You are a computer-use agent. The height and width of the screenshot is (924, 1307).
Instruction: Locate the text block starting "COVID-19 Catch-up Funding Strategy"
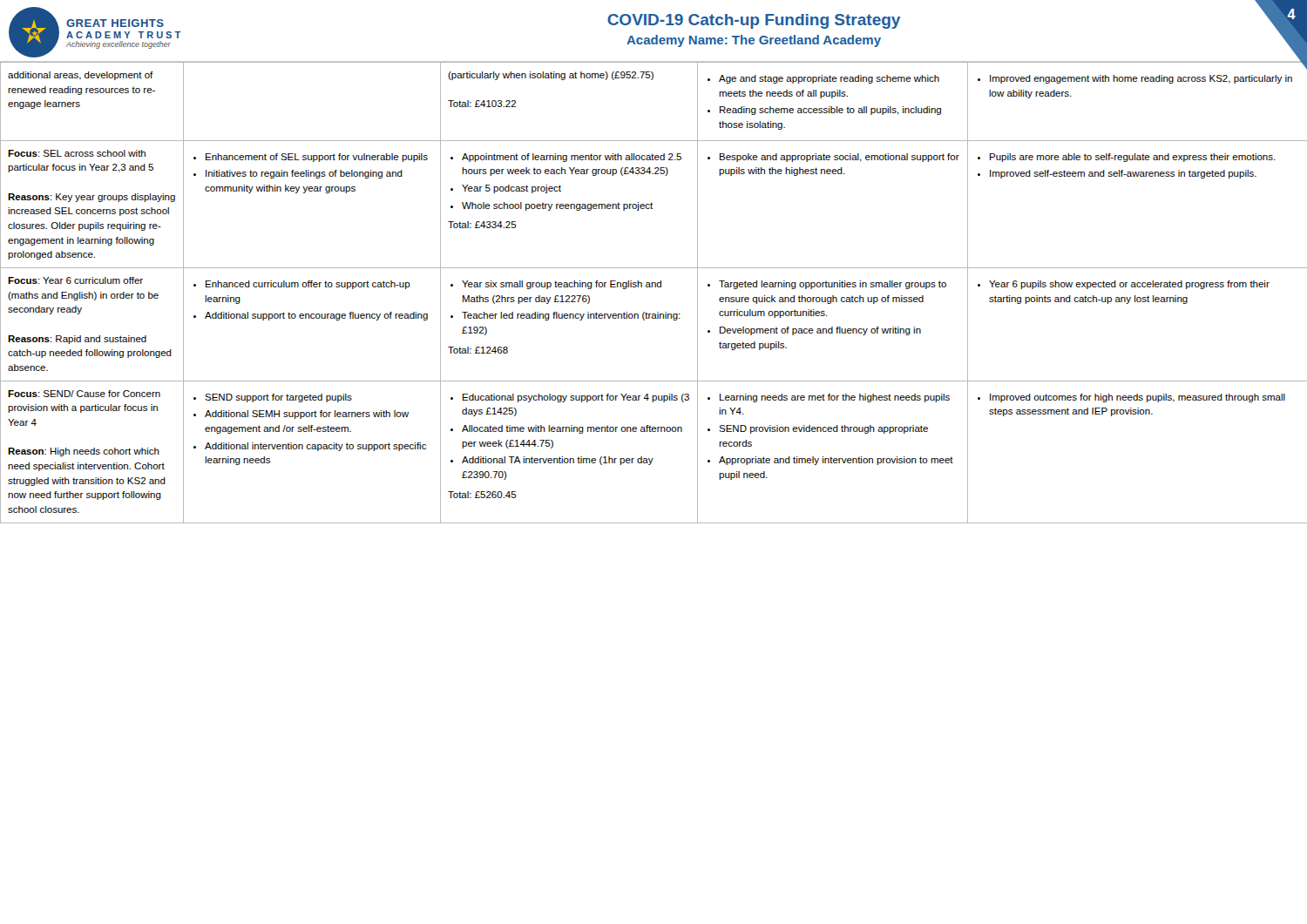(754, 20)
